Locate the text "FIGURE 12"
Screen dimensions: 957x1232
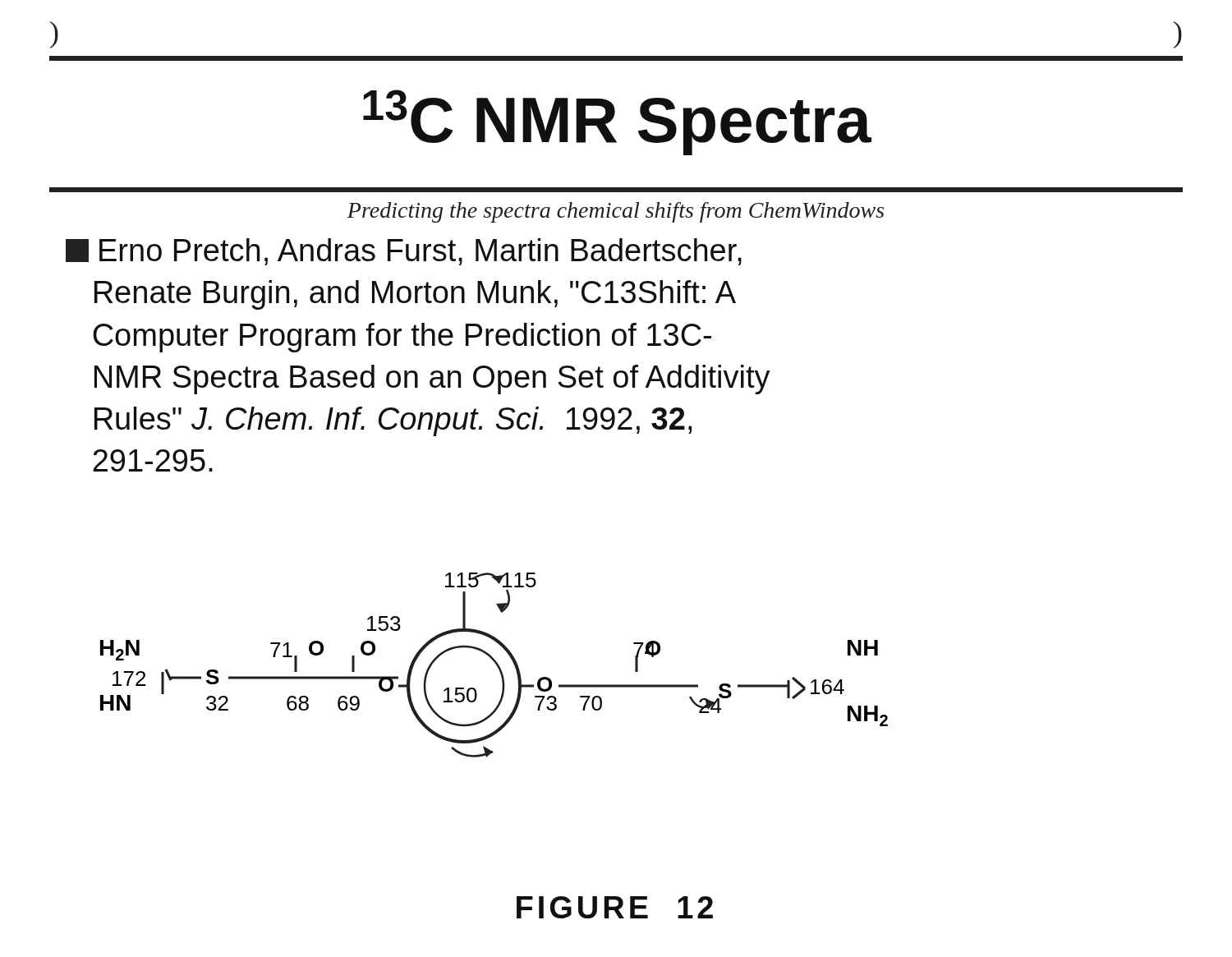tap(616, 908)
